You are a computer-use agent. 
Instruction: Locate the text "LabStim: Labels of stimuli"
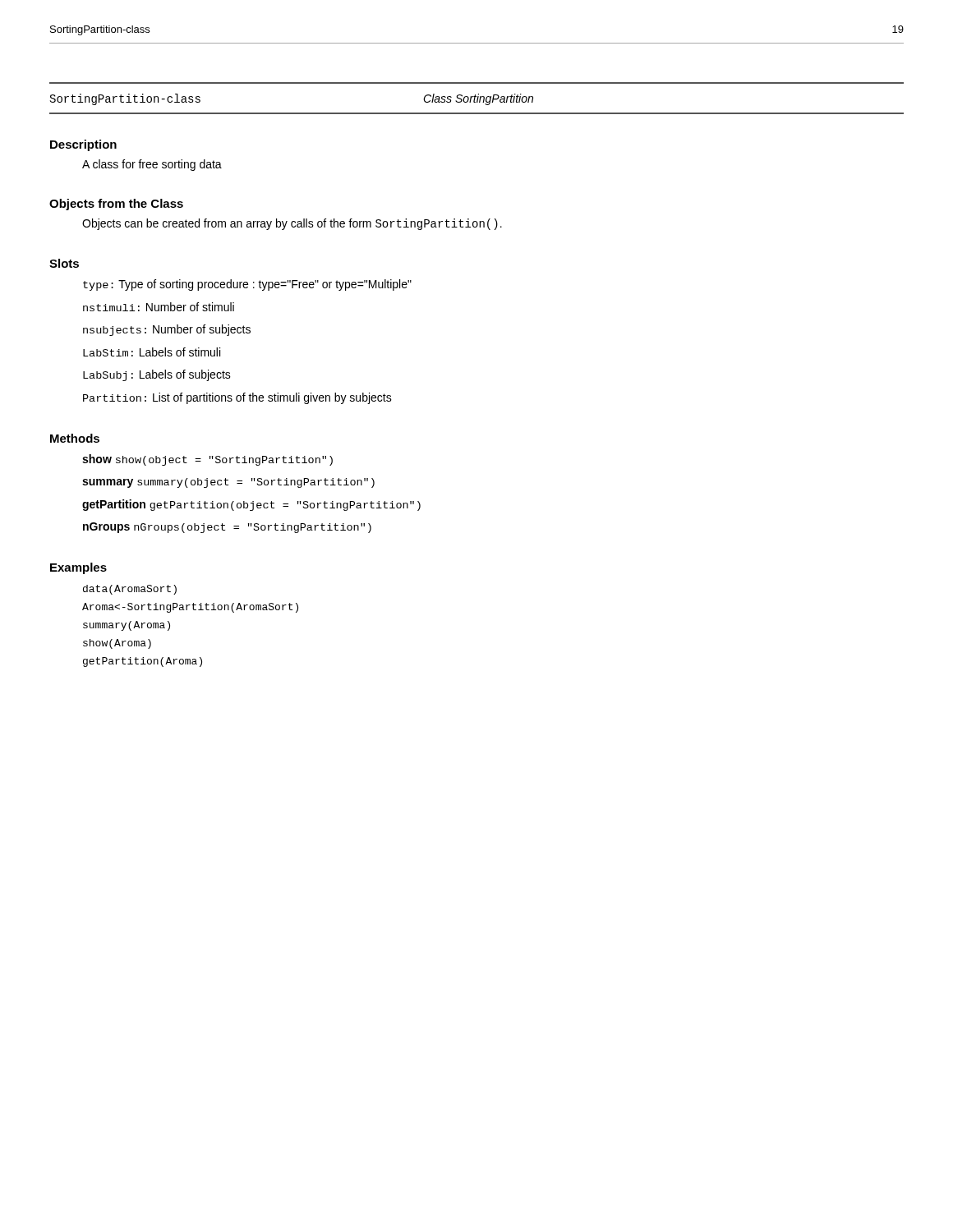[x=152, y=353]
